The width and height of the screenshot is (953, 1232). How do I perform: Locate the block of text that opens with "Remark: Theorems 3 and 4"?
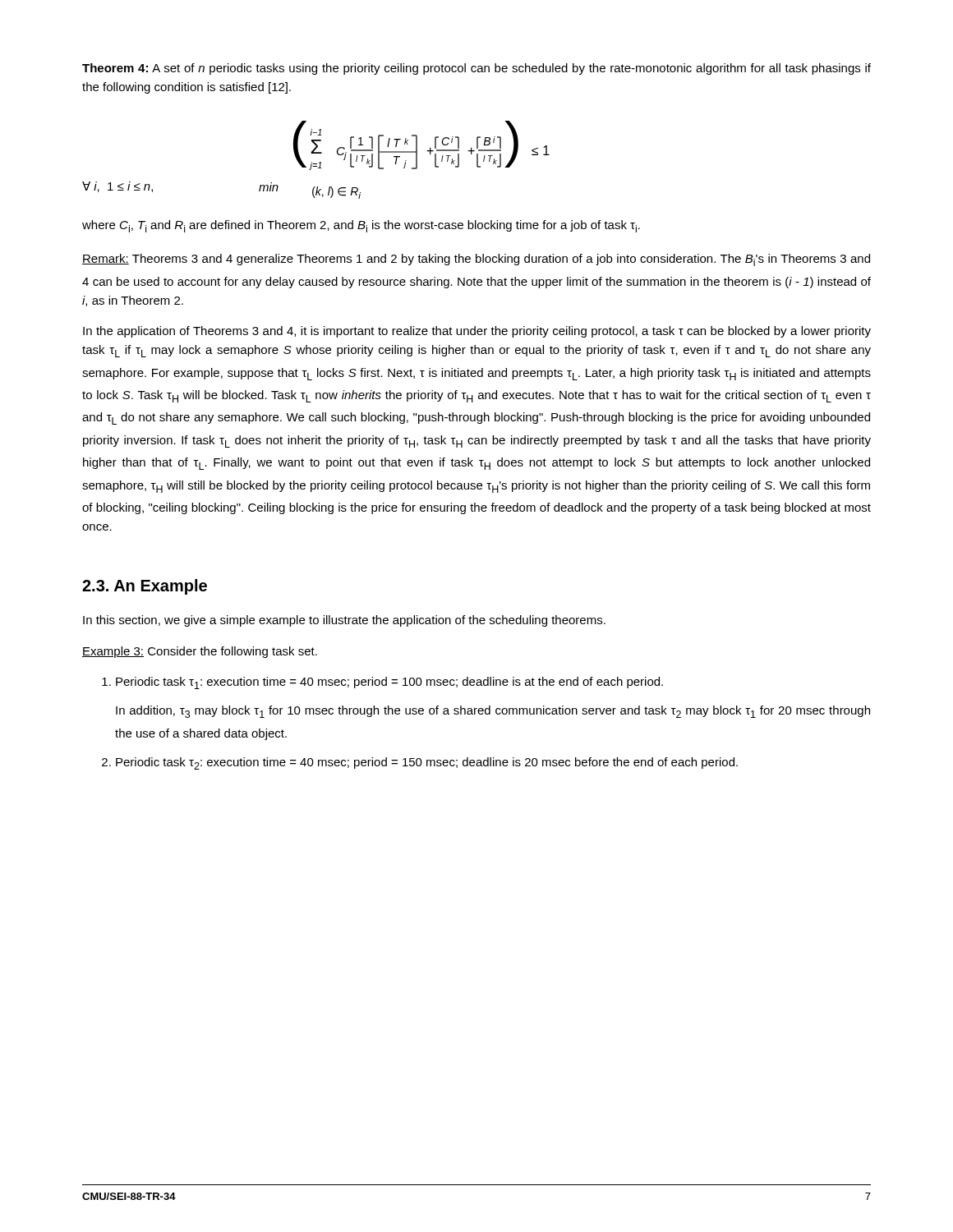click(476, 279)
